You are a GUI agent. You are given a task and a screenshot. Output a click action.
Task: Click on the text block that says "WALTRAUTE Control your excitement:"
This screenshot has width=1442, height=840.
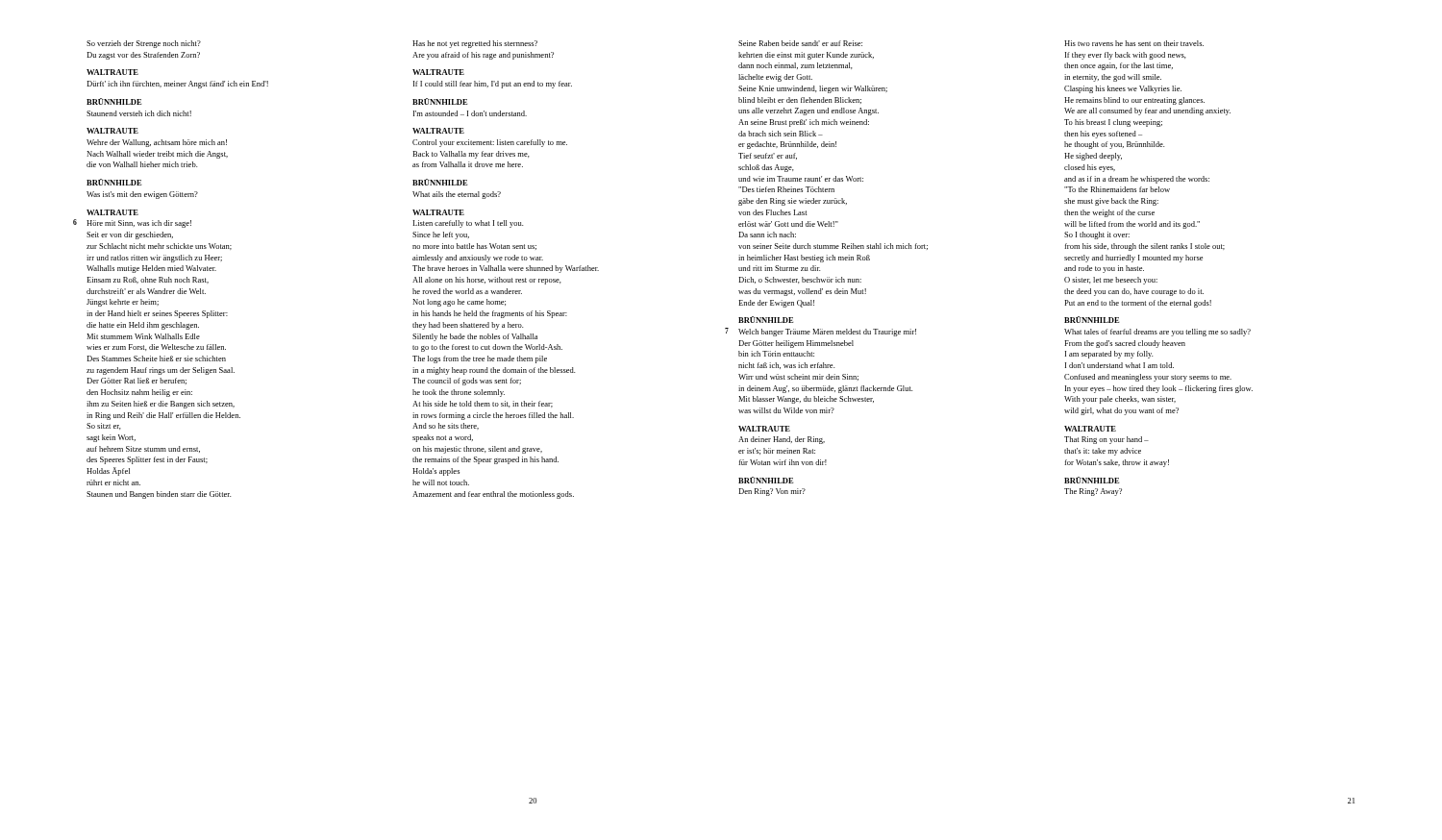[x=558, y=149]
